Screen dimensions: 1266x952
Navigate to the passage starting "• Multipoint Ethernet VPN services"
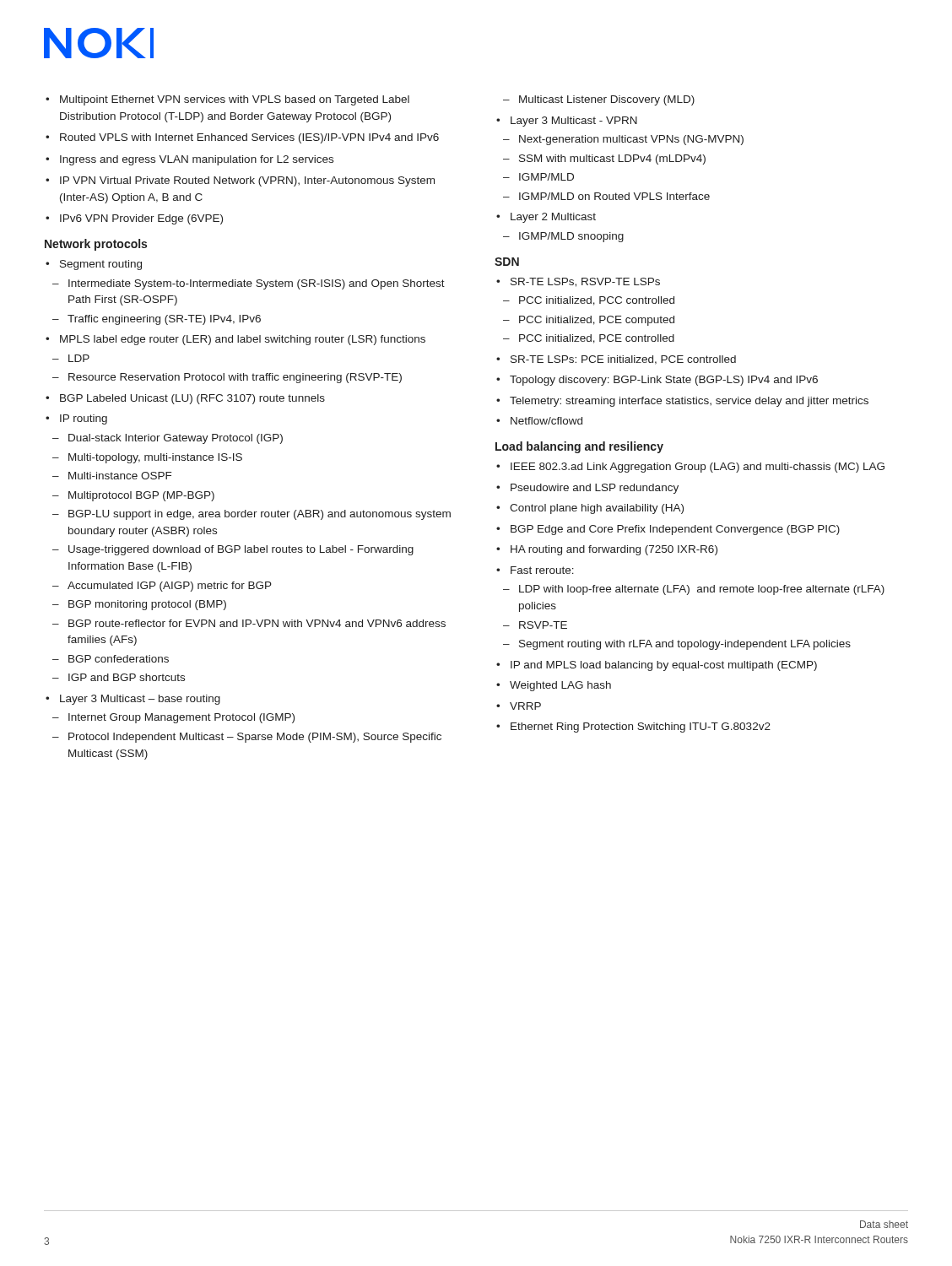click(x=228, y=107)
